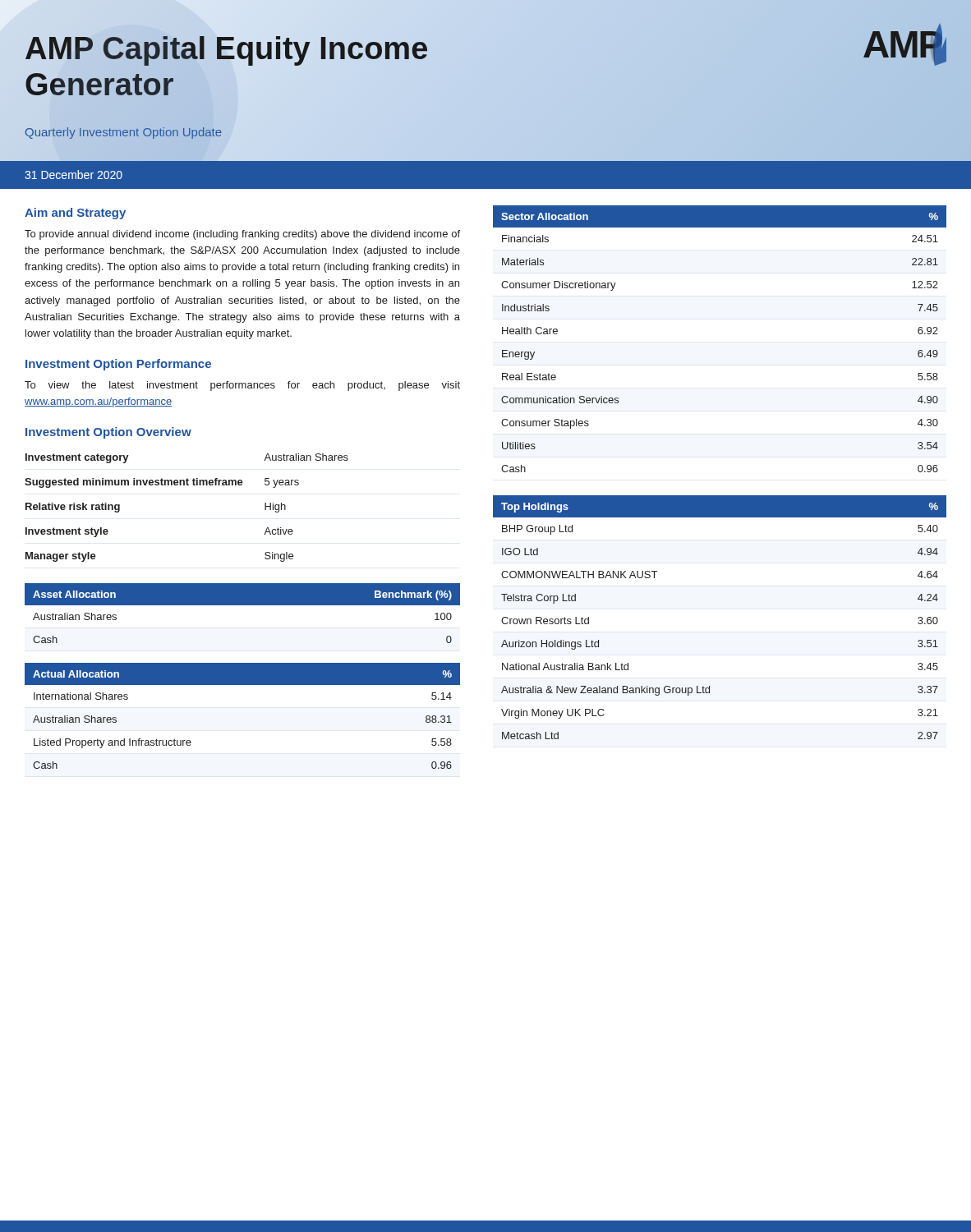971x1232 pixels.
Task: Click on the table containing "Health Care"
Action: pos(720,343)
